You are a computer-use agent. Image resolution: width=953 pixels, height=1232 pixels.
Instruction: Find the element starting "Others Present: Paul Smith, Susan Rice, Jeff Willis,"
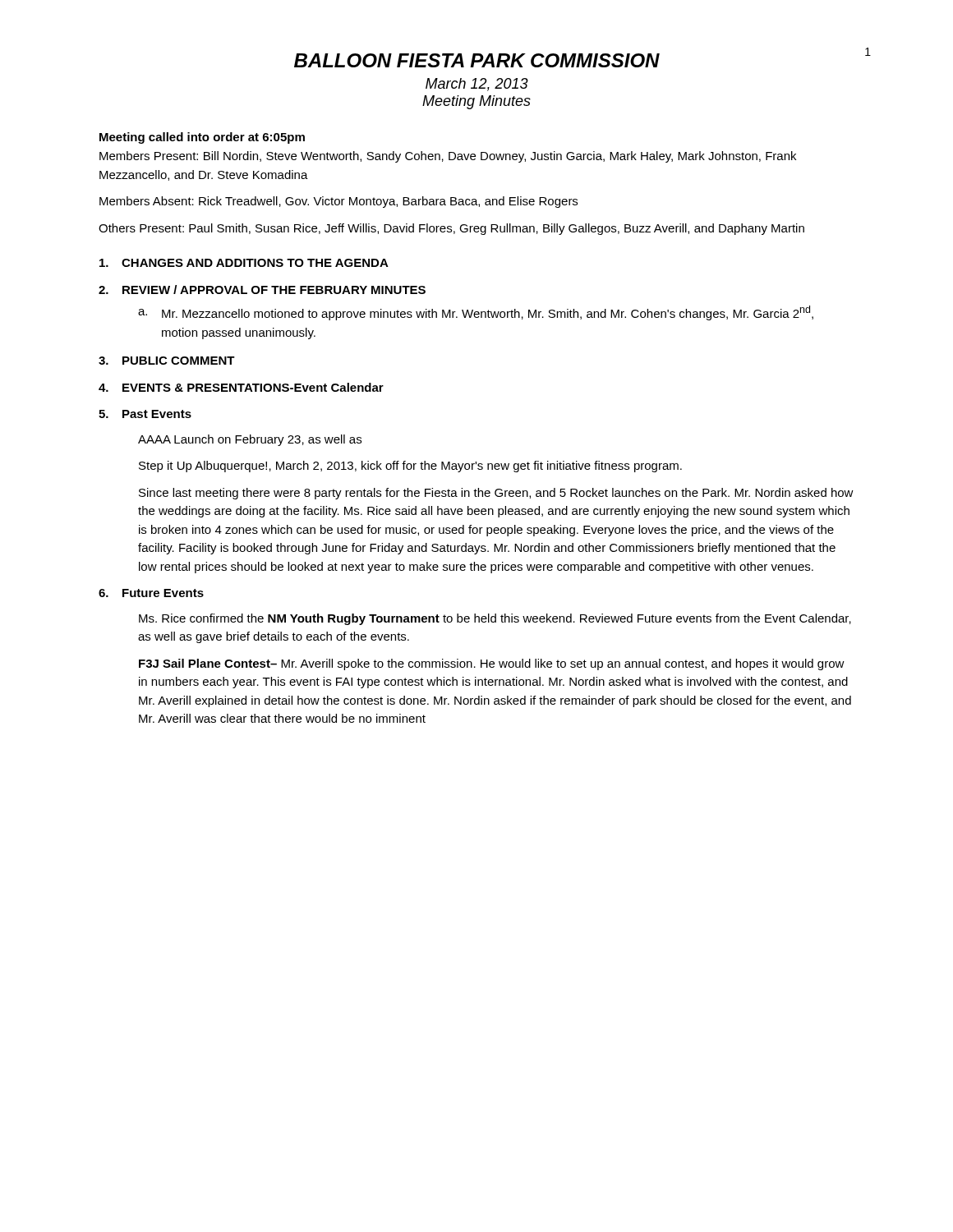coord(452,227)
